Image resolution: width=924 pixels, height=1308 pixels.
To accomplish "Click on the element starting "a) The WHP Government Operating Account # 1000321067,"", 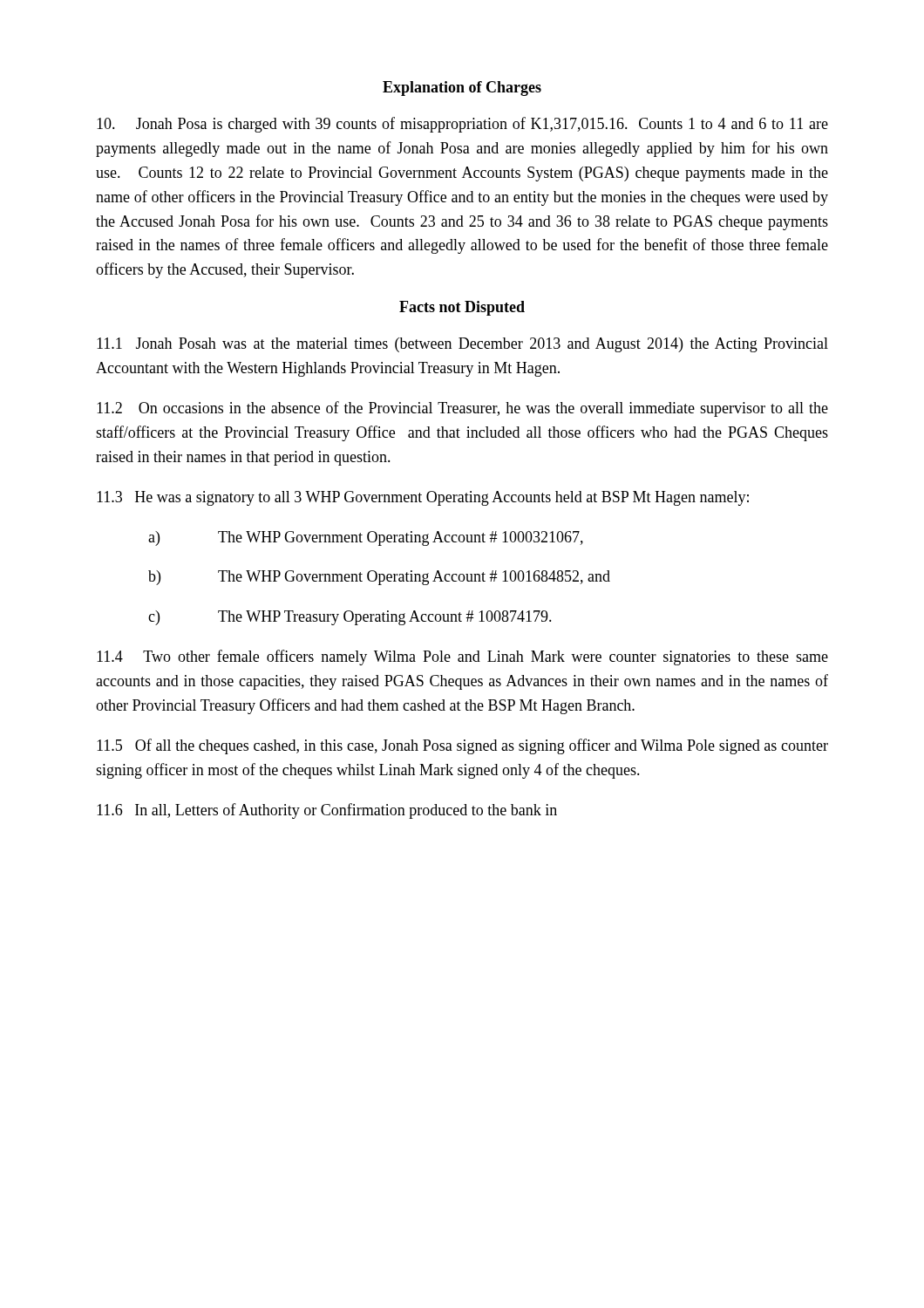I will [x=462, y=538].
